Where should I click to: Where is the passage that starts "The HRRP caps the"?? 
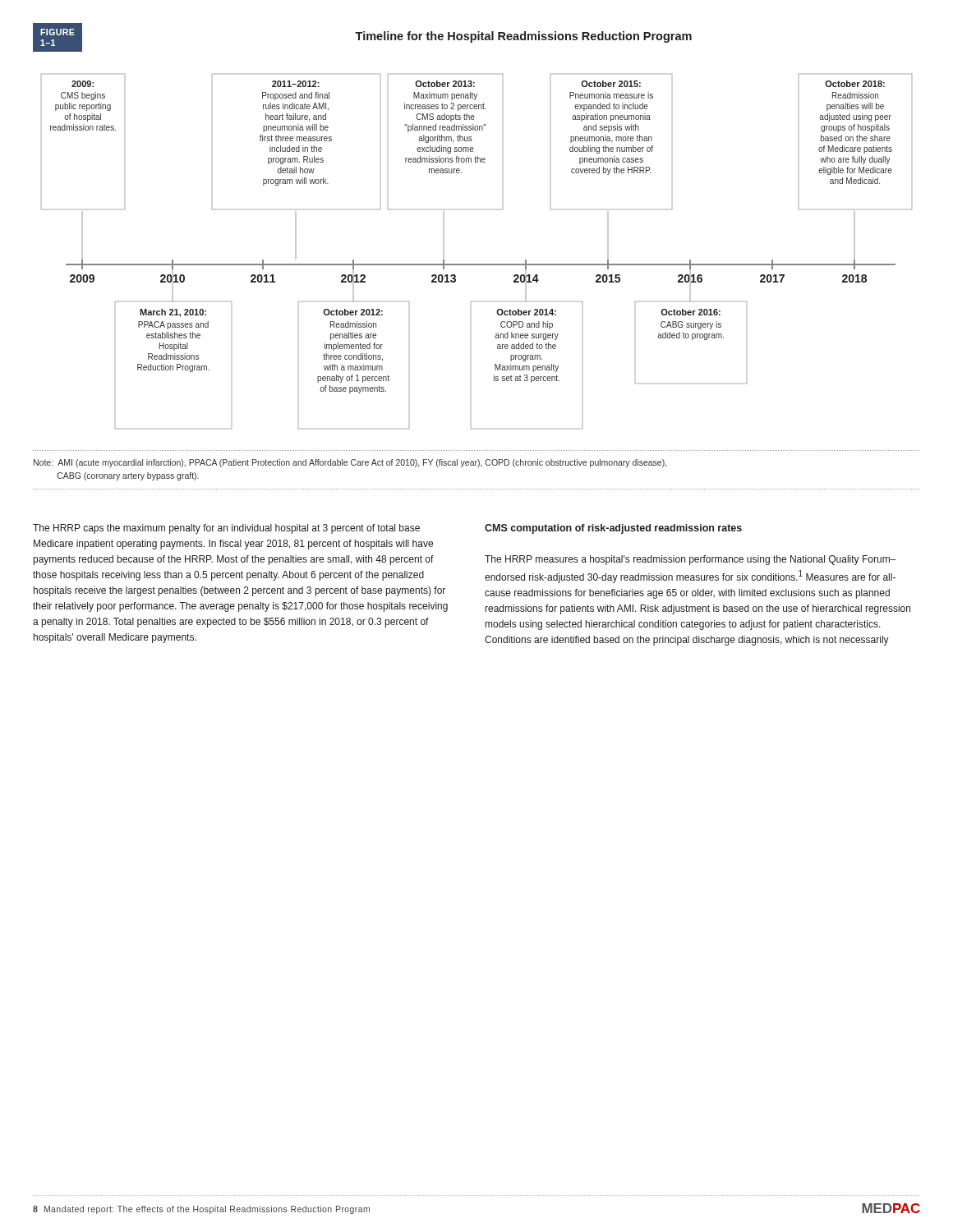[x=240, y=583]
